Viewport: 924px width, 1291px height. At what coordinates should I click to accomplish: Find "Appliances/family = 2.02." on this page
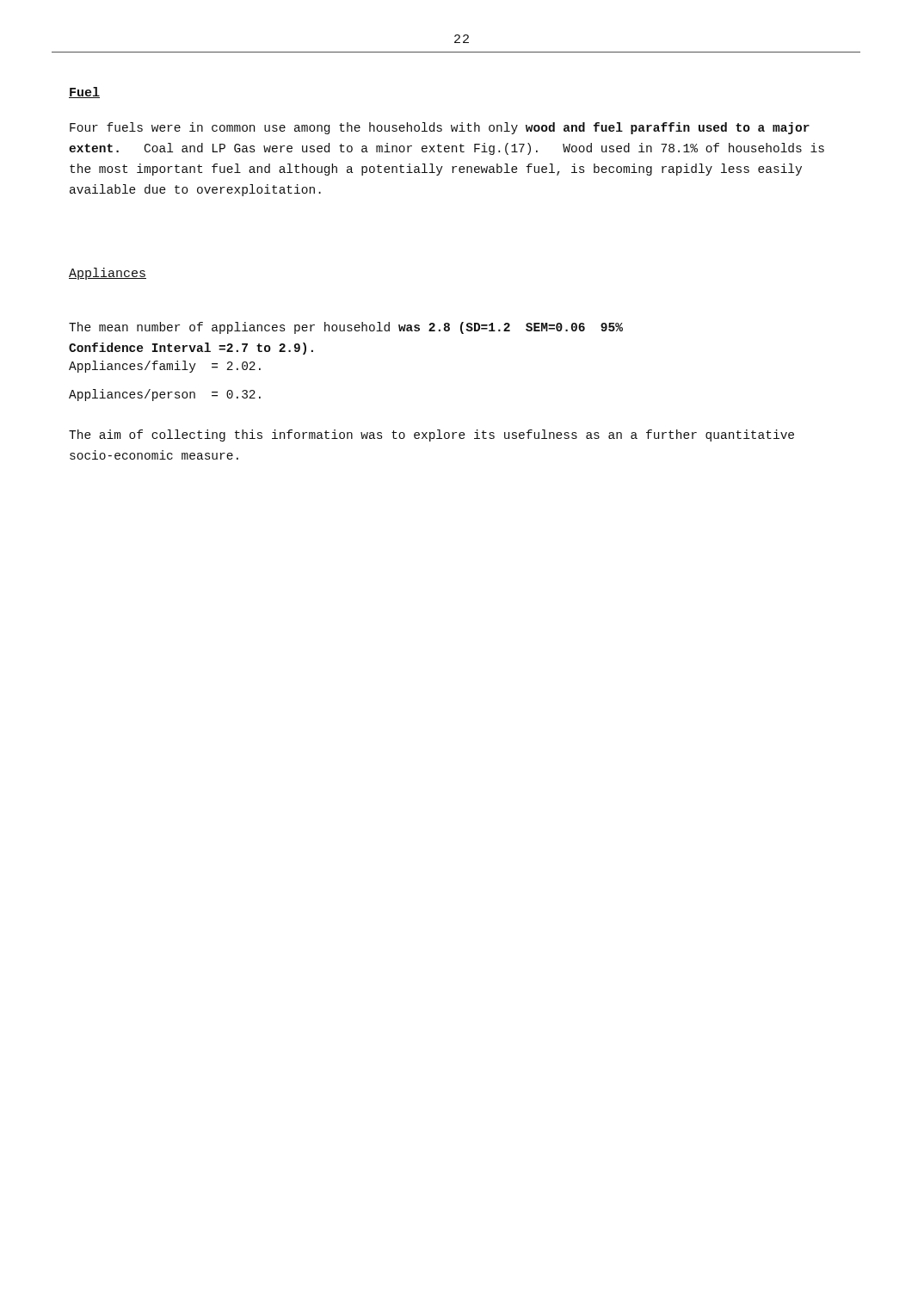pos(166,367)
